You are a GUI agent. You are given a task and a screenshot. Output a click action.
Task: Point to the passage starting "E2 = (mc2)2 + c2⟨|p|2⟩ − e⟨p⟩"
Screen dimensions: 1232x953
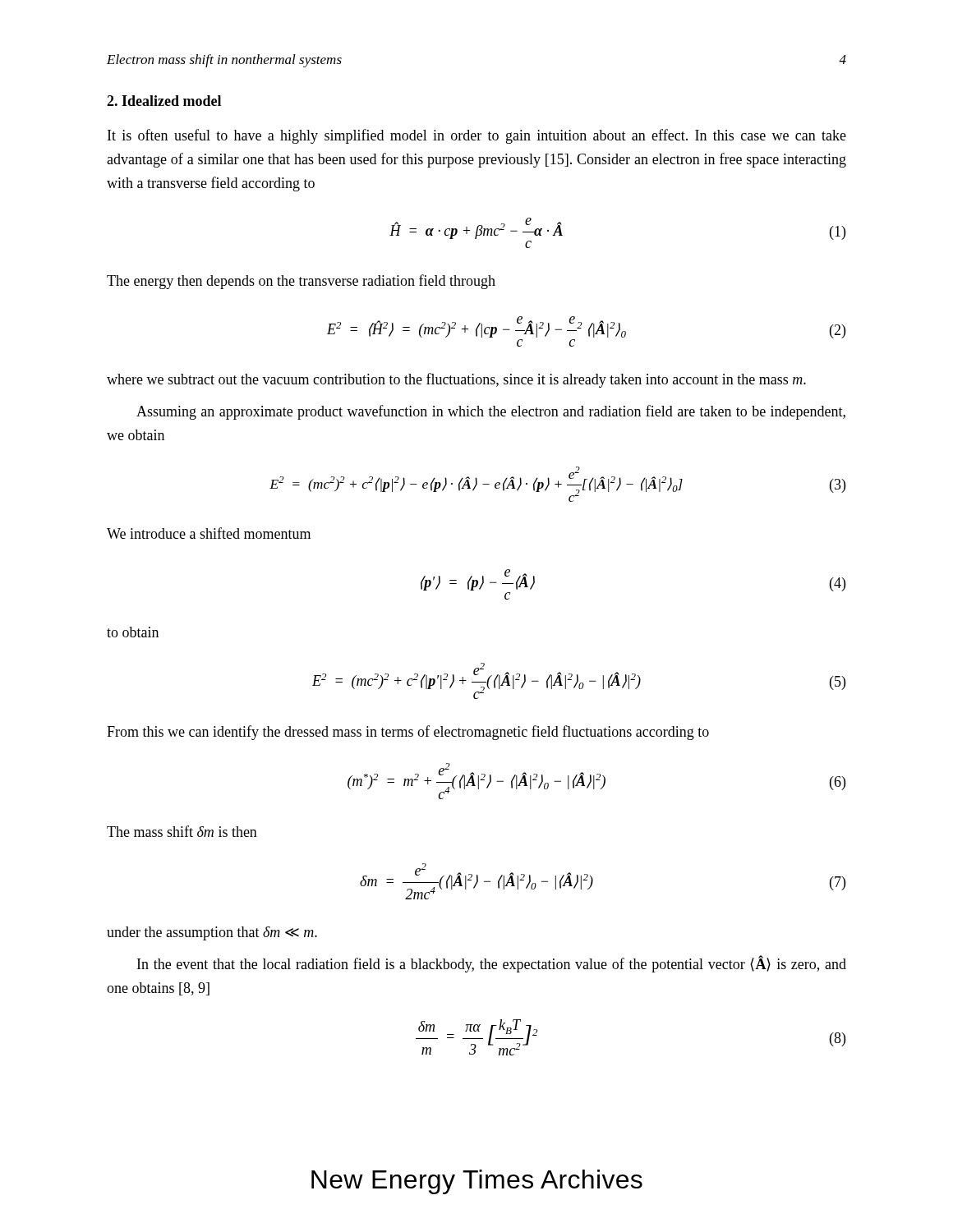click(558, 485)
